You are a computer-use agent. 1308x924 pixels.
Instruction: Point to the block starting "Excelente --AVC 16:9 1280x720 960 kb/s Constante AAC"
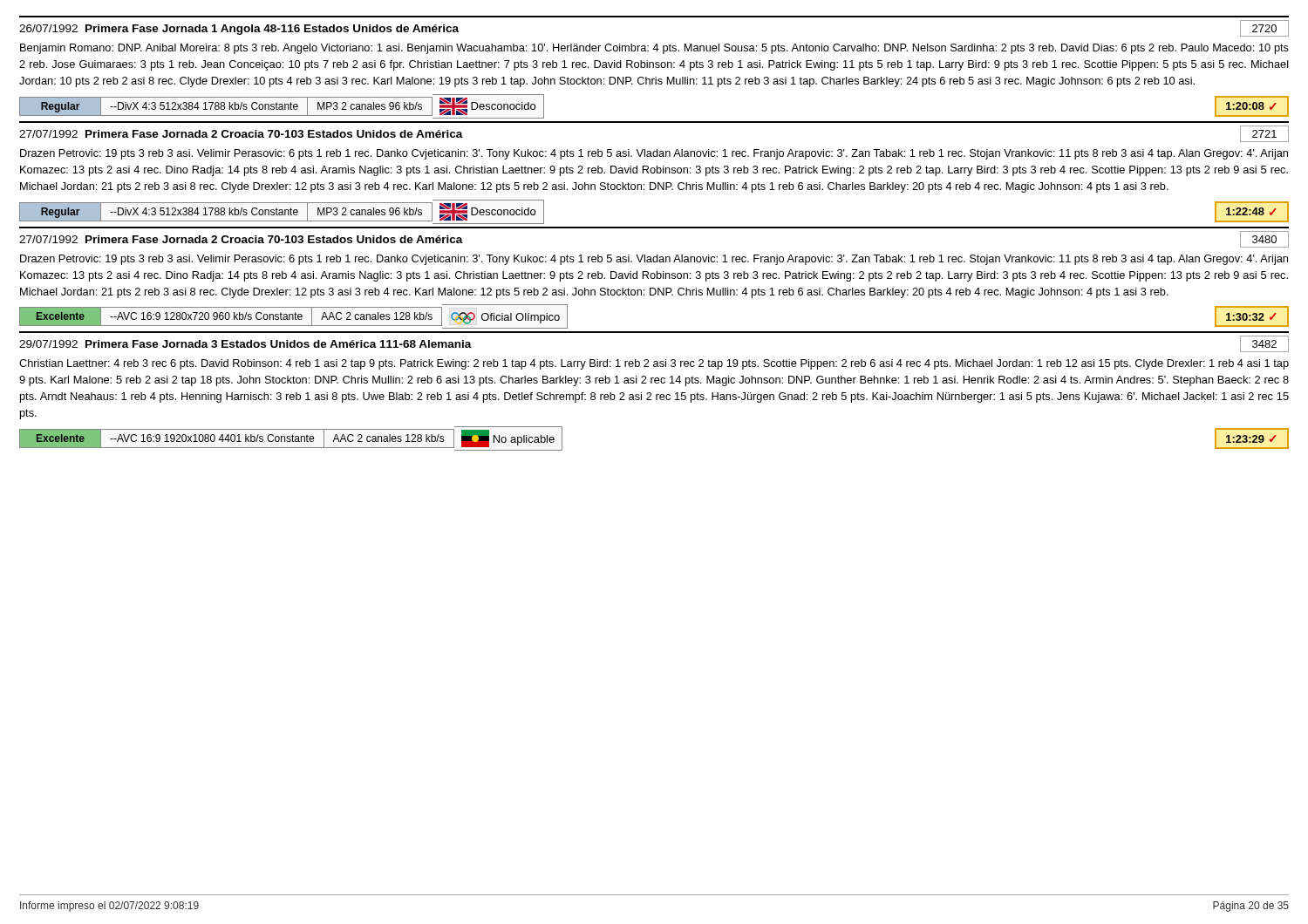point(654,317)
